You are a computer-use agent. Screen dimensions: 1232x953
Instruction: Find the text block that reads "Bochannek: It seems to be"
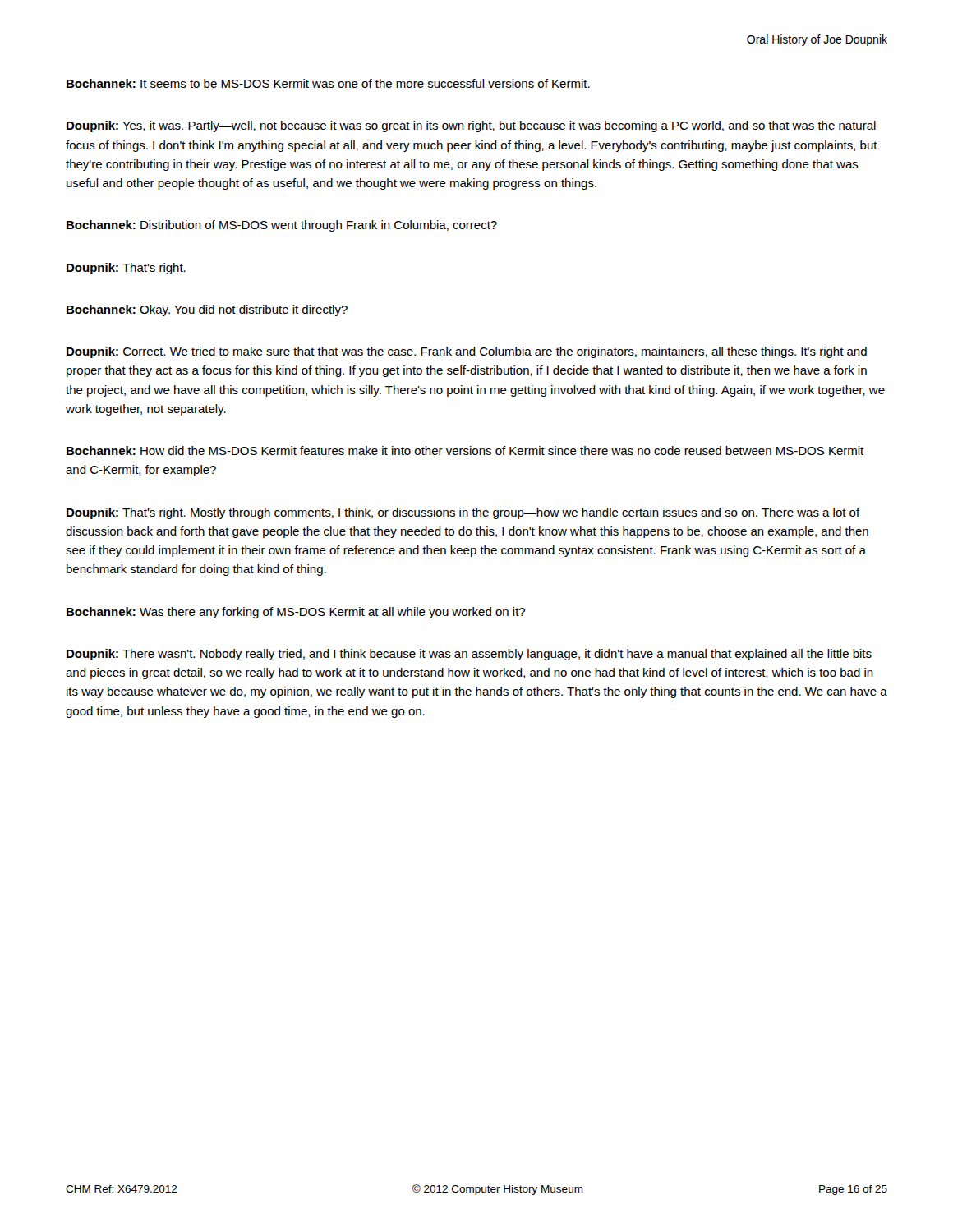coord(328,83)
